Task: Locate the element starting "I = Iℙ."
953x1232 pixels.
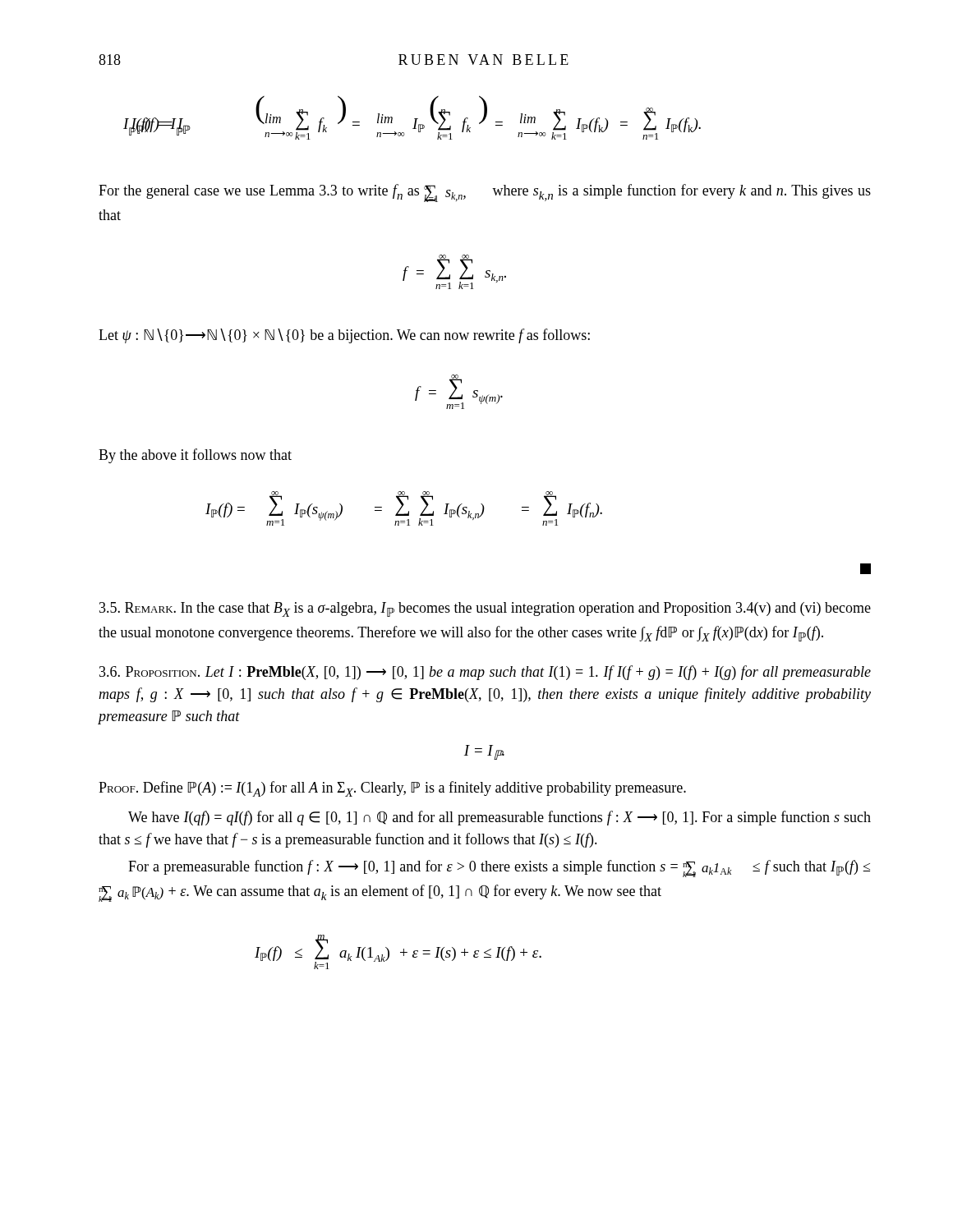Action: click(485, 752)
